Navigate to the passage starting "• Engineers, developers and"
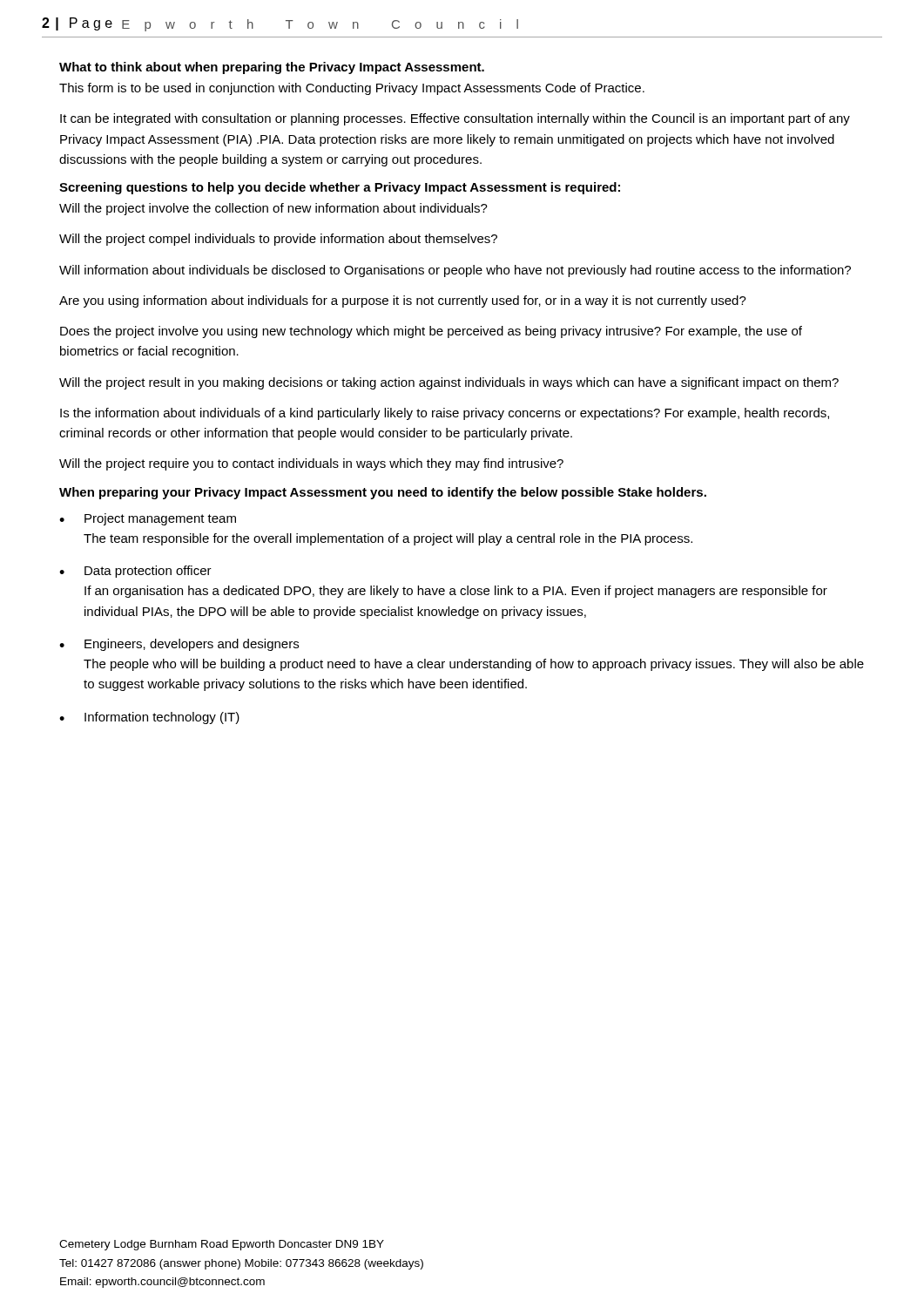This screenshot has height=1307, width=924. coord(462,664)
